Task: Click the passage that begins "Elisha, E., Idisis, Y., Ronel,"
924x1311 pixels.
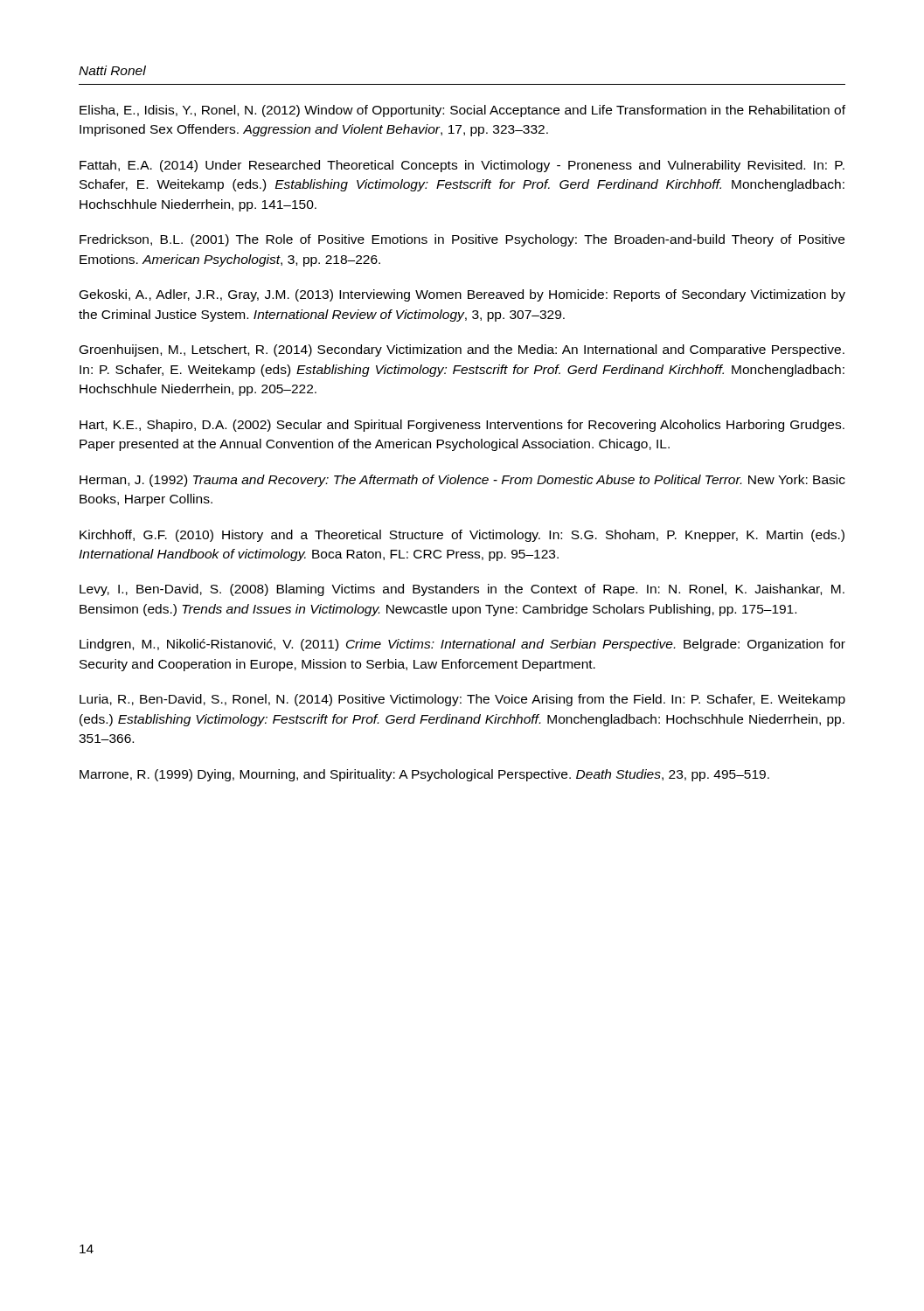Action: pos(462,119)
